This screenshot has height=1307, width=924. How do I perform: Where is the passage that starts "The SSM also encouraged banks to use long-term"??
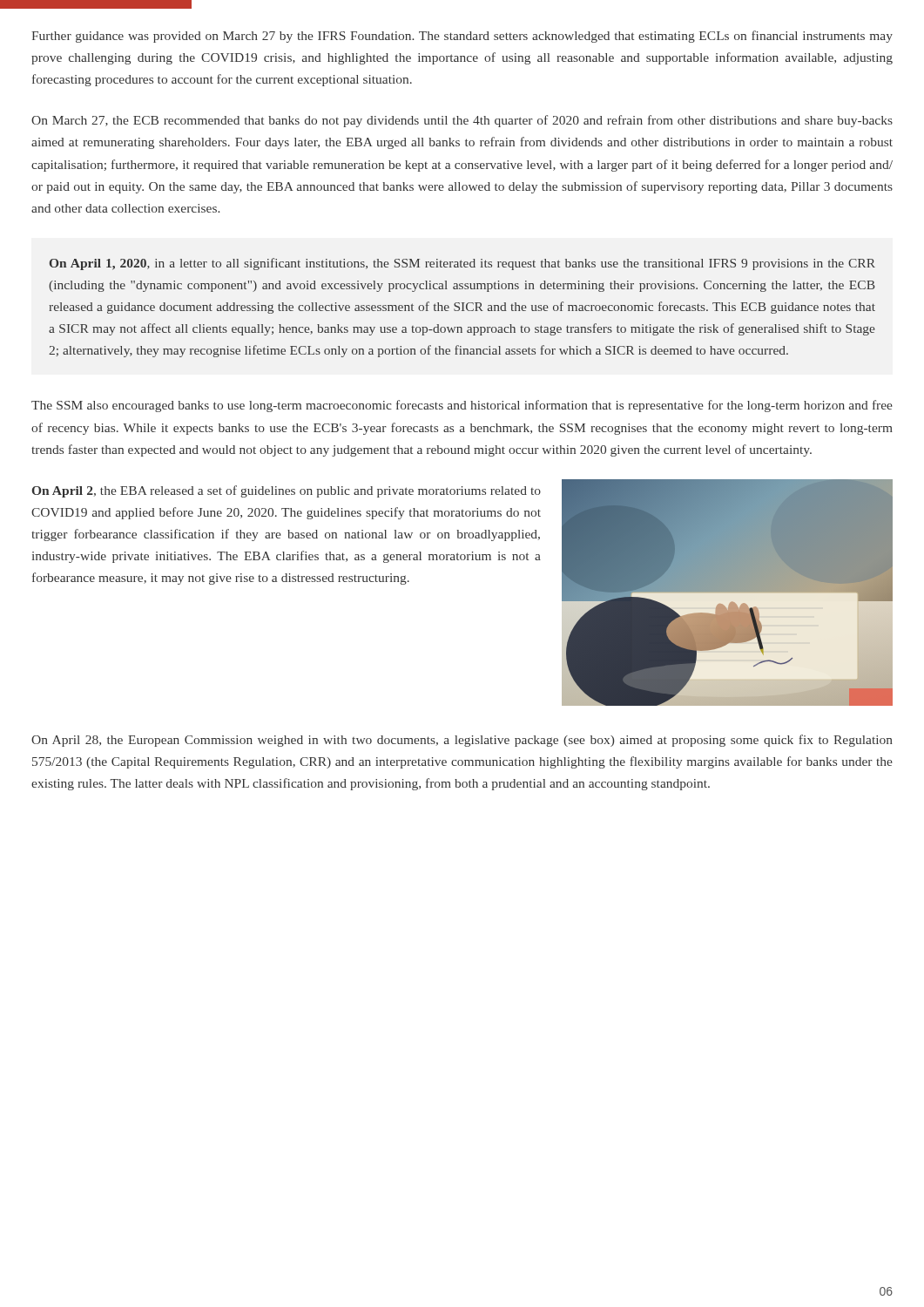click(x=462, y=427)
